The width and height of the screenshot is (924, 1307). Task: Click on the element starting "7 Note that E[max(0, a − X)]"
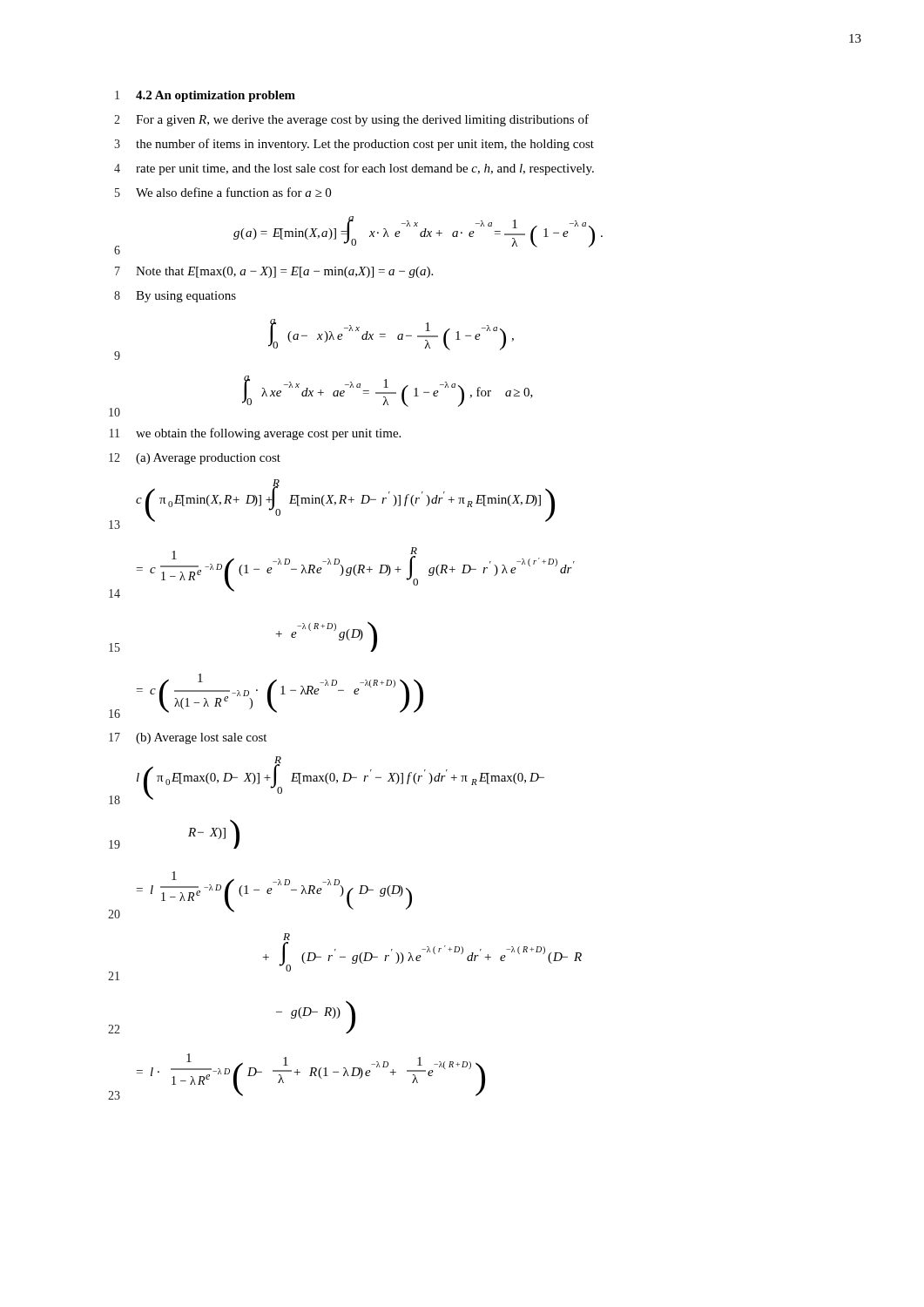point(274,272)
